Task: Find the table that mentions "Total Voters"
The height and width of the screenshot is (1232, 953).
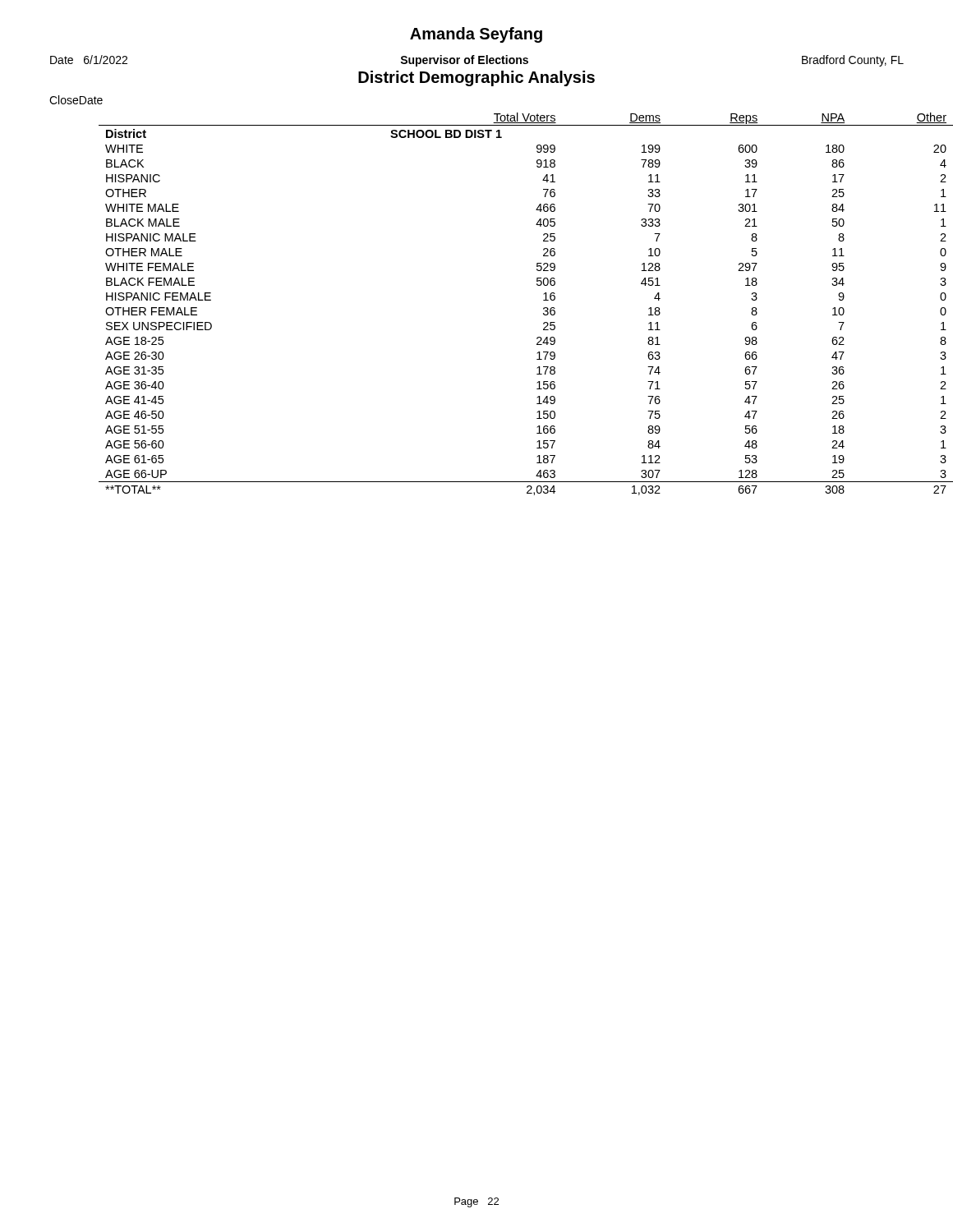Action: (476, 303)
